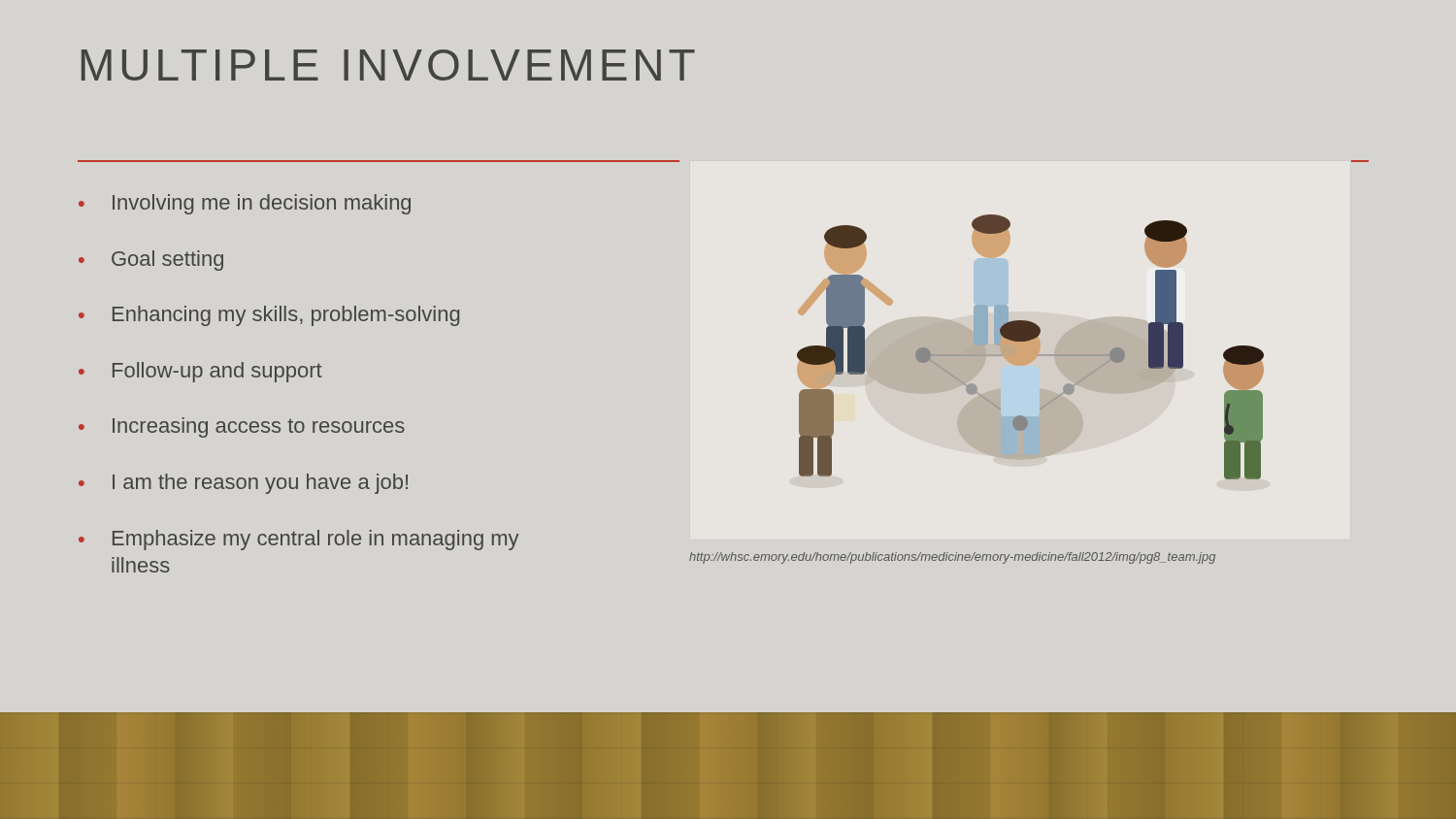
Task: Point to the block starting "• Increasing access to resources"
Action: (x=241, y=427)
